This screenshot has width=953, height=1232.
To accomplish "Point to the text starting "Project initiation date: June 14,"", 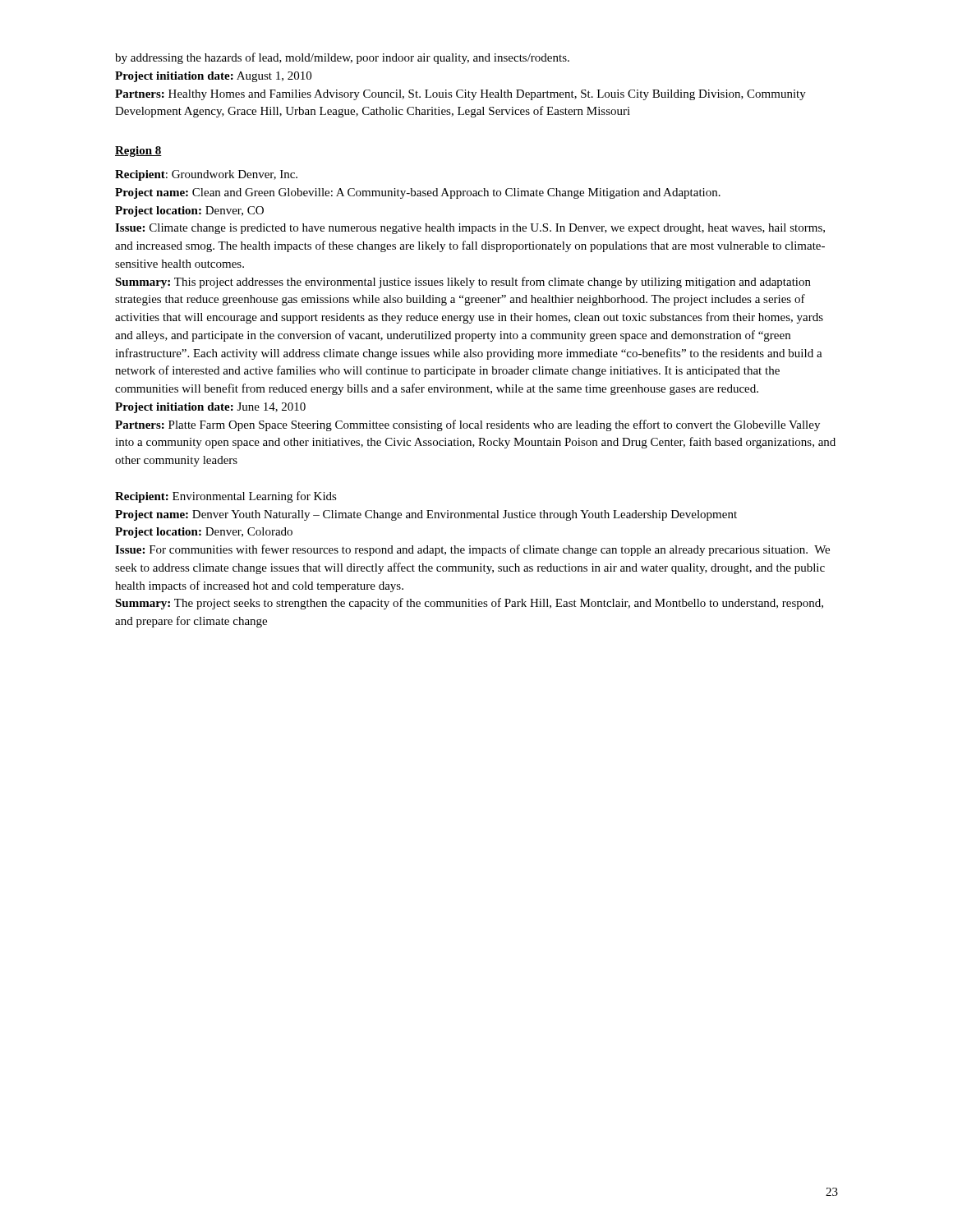I will [210, 406].
